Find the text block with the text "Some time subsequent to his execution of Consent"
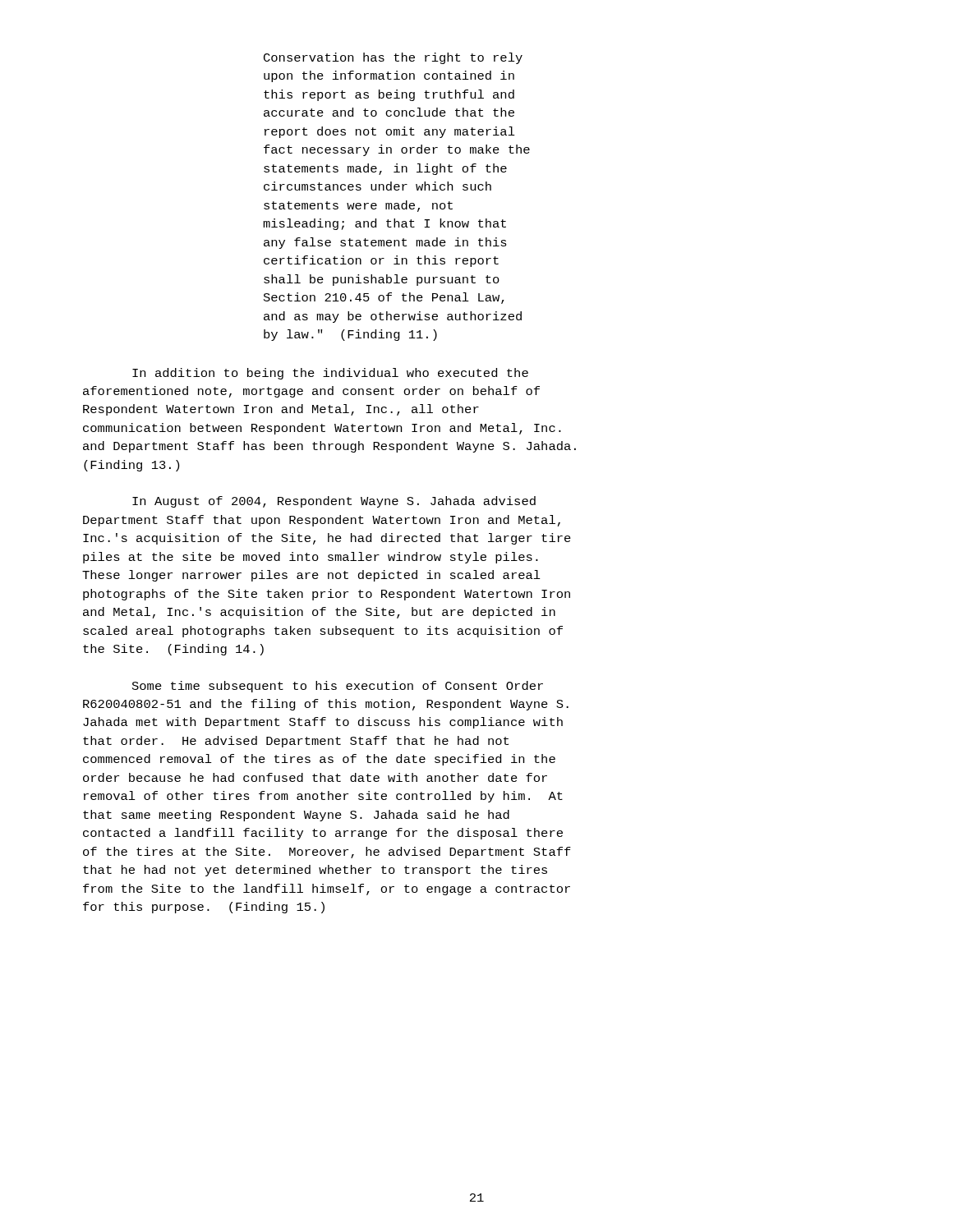This screenshot has height=1232, width=953. (327, 797)
